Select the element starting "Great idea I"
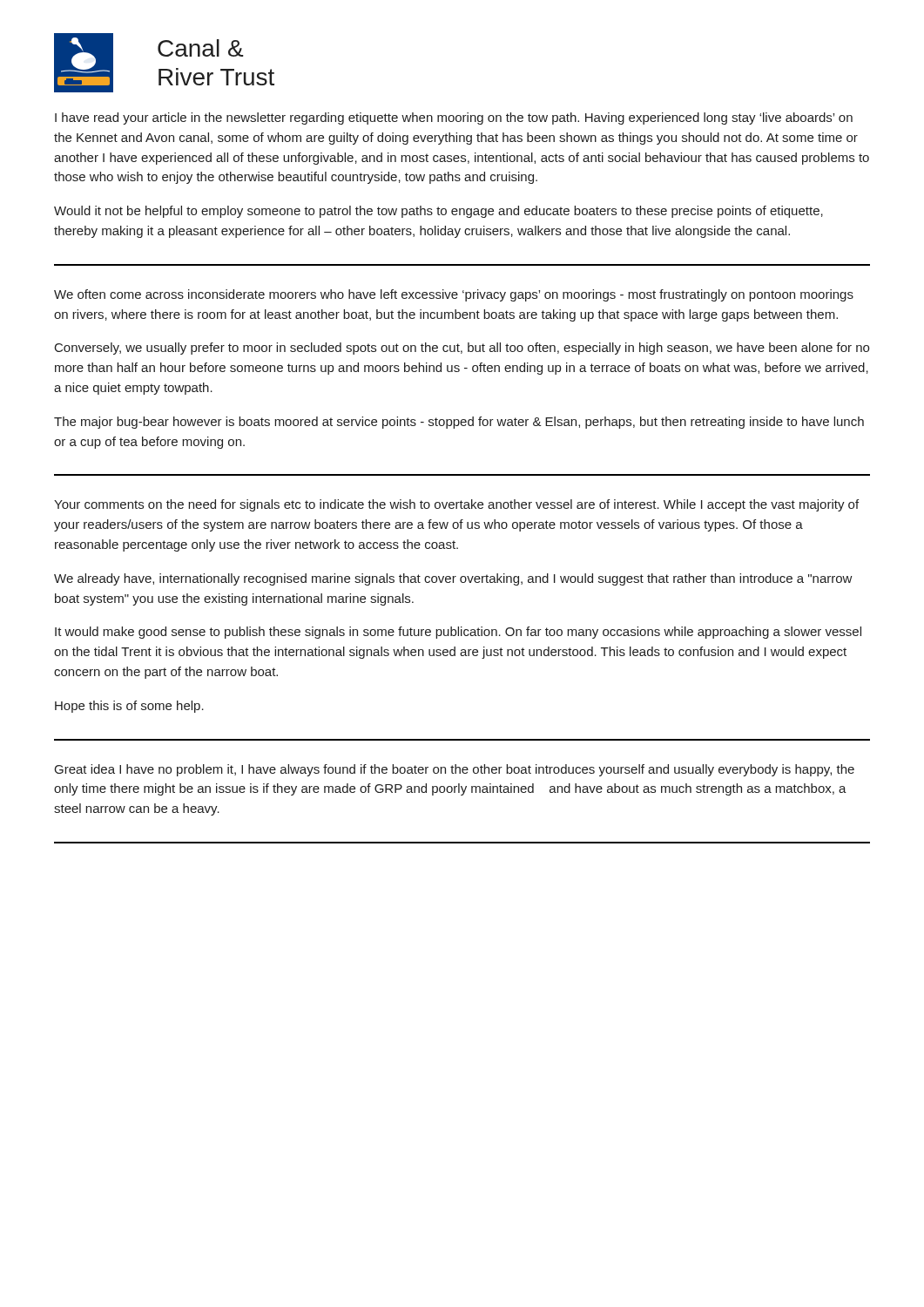The width and height of the screenshot is (924, 1307). pyautogui.click(x=454, y=788)
